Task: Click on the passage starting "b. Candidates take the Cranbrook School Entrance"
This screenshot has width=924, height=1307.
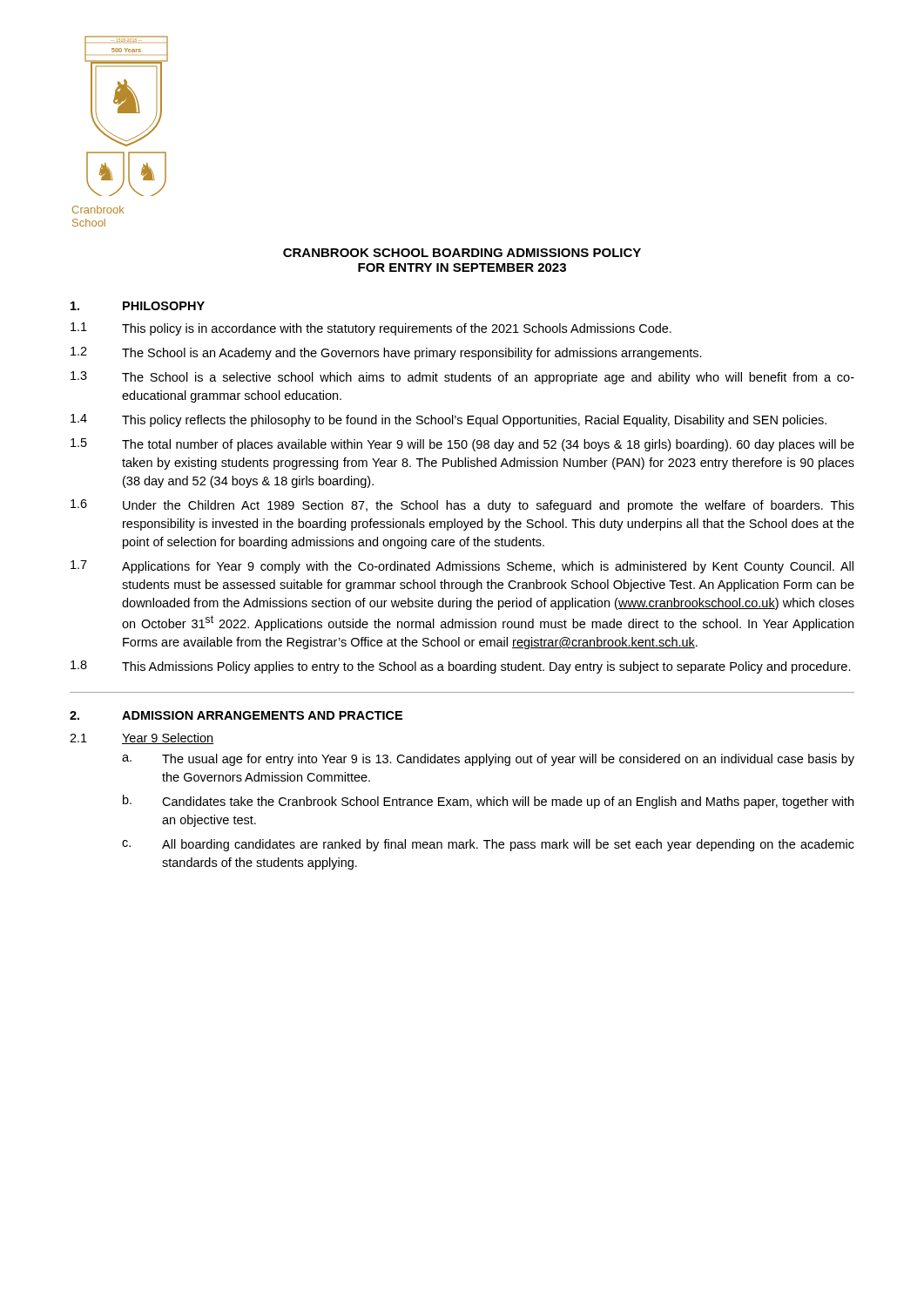Action: point(488,811)
